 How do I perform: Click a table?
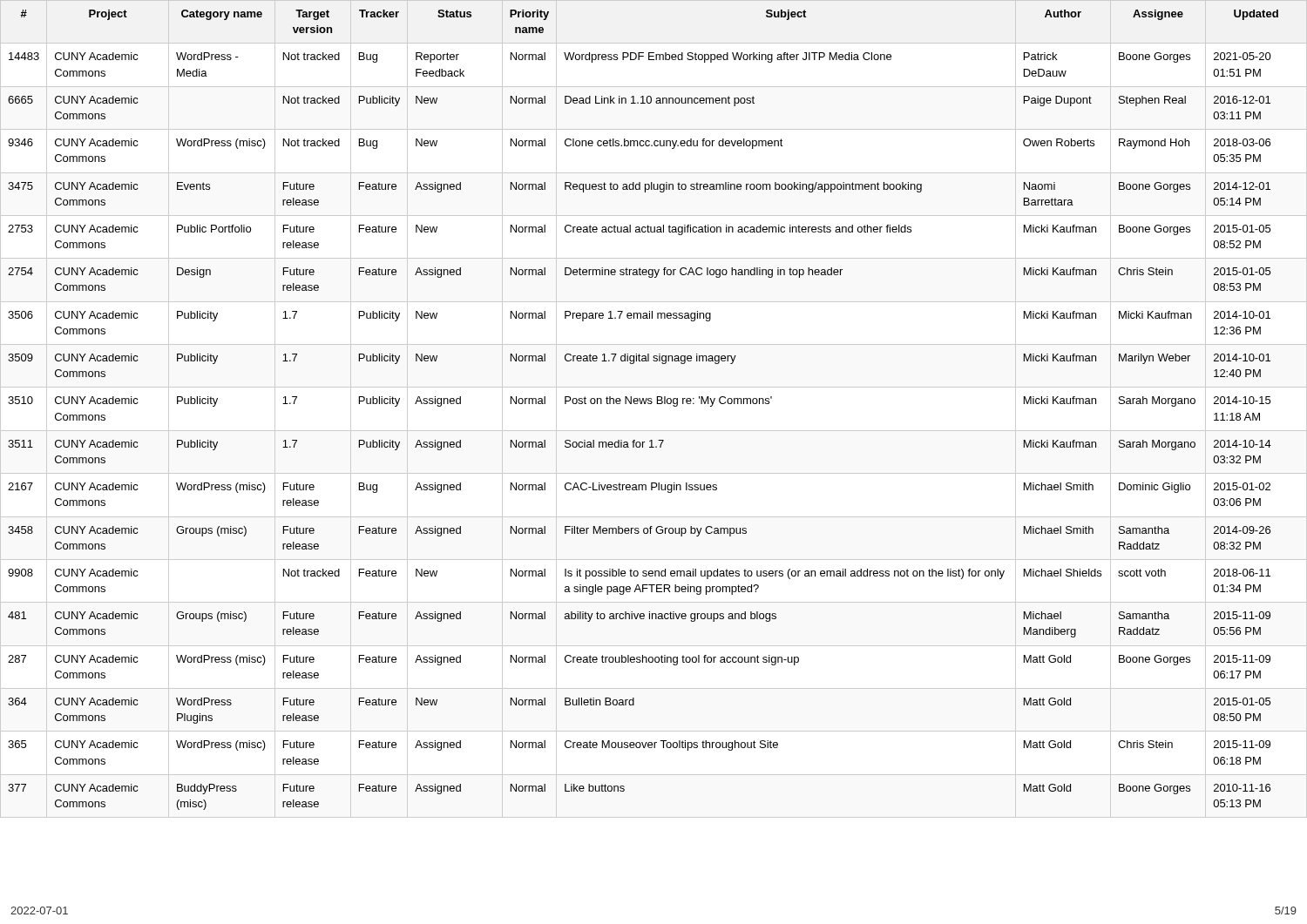coord(654,409)
